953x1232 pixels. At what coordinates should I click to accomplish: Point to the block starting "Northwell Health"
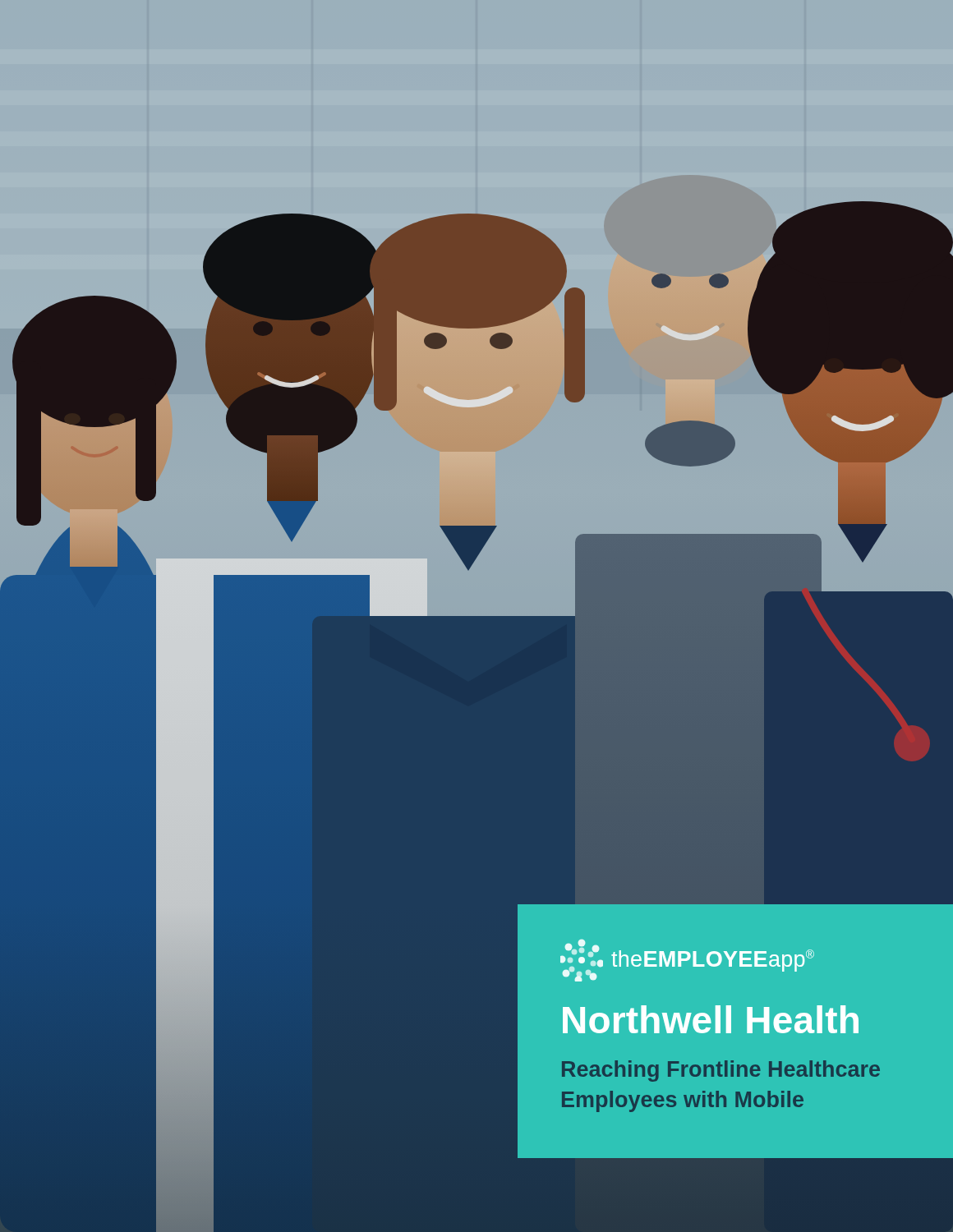711,1020
